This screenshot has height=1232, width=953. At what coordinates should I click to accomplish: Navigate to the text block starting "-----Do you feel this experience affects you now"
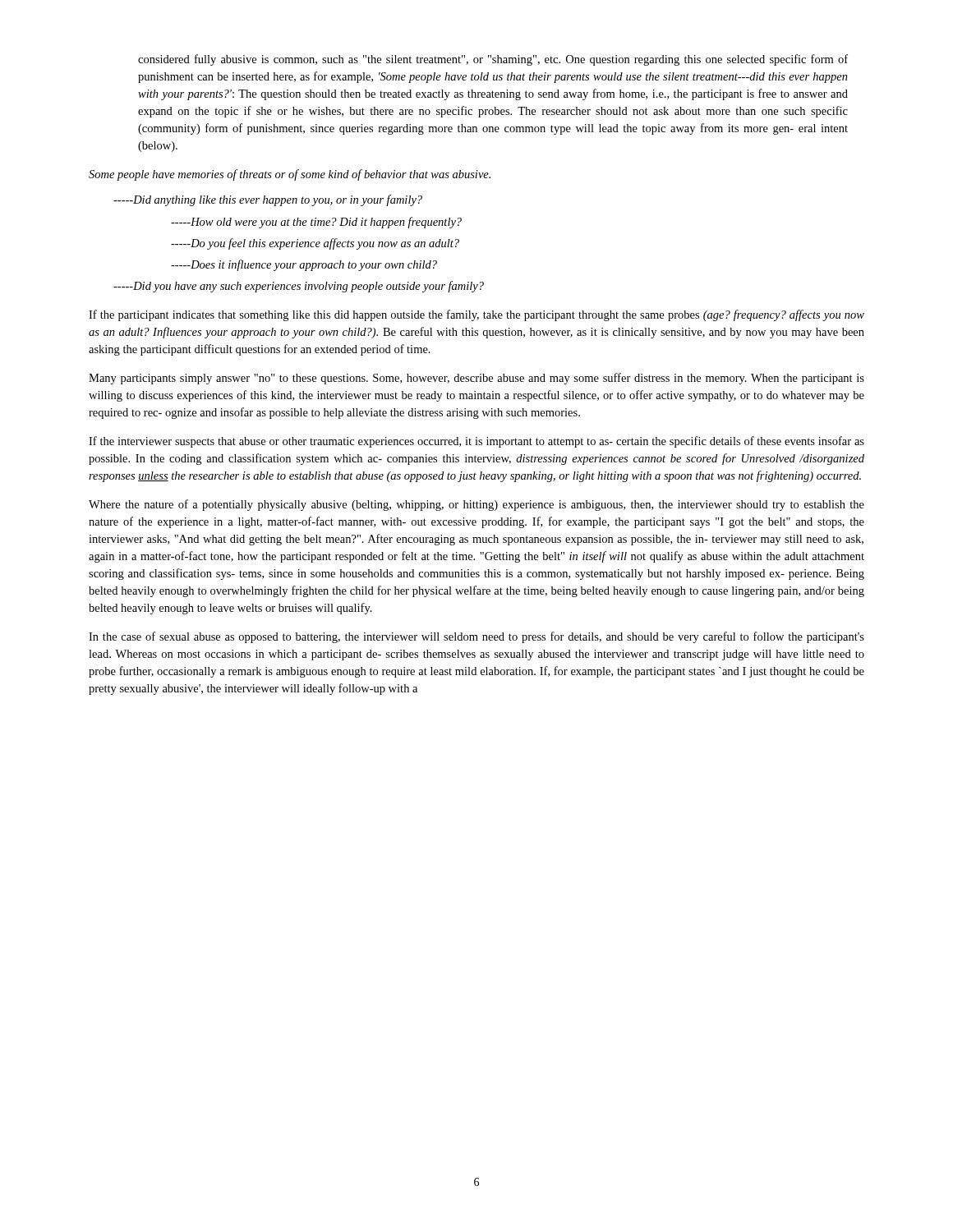315,243
